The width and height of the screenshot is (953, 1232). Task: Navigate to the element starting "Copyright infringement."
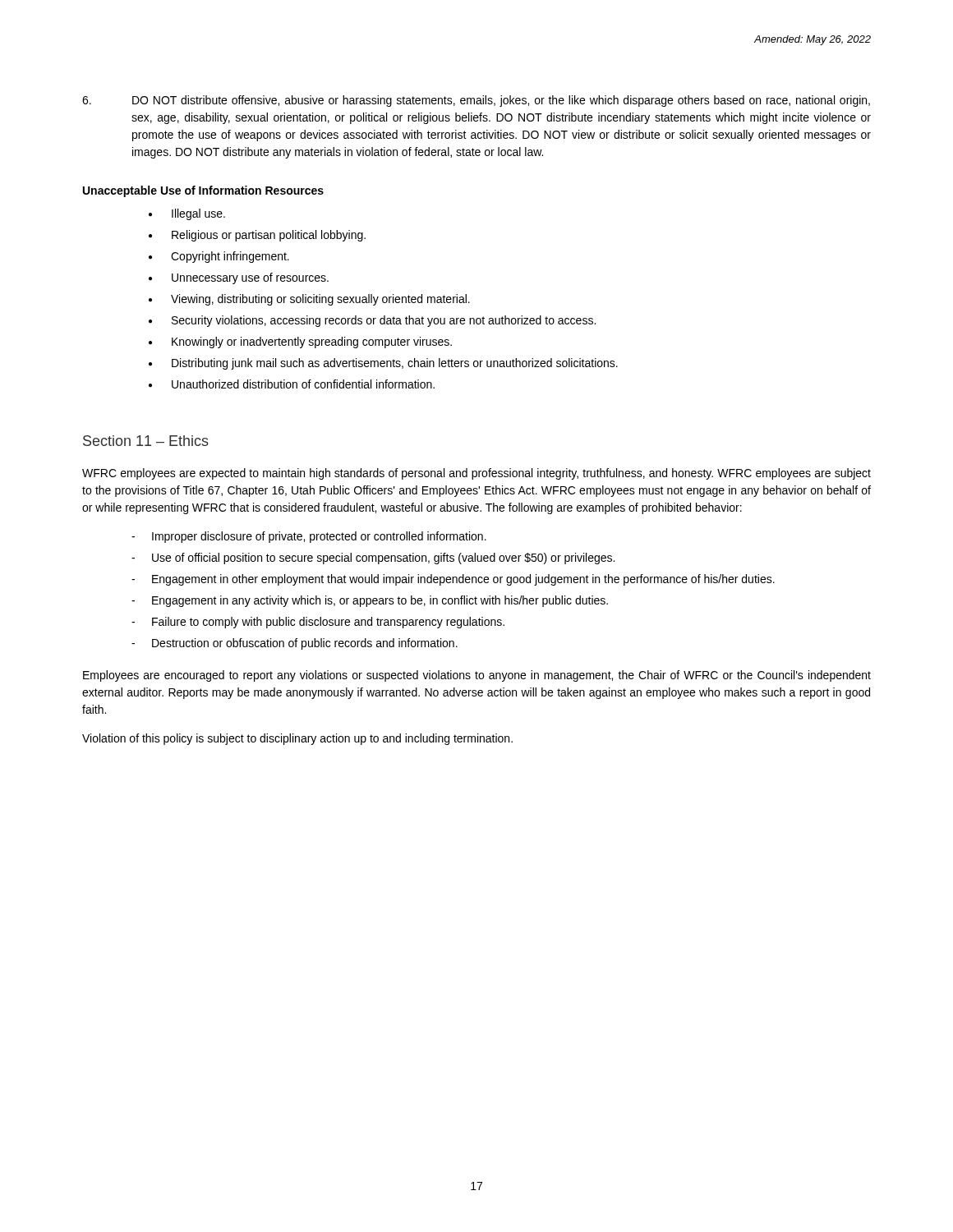[x=230, y=256]
